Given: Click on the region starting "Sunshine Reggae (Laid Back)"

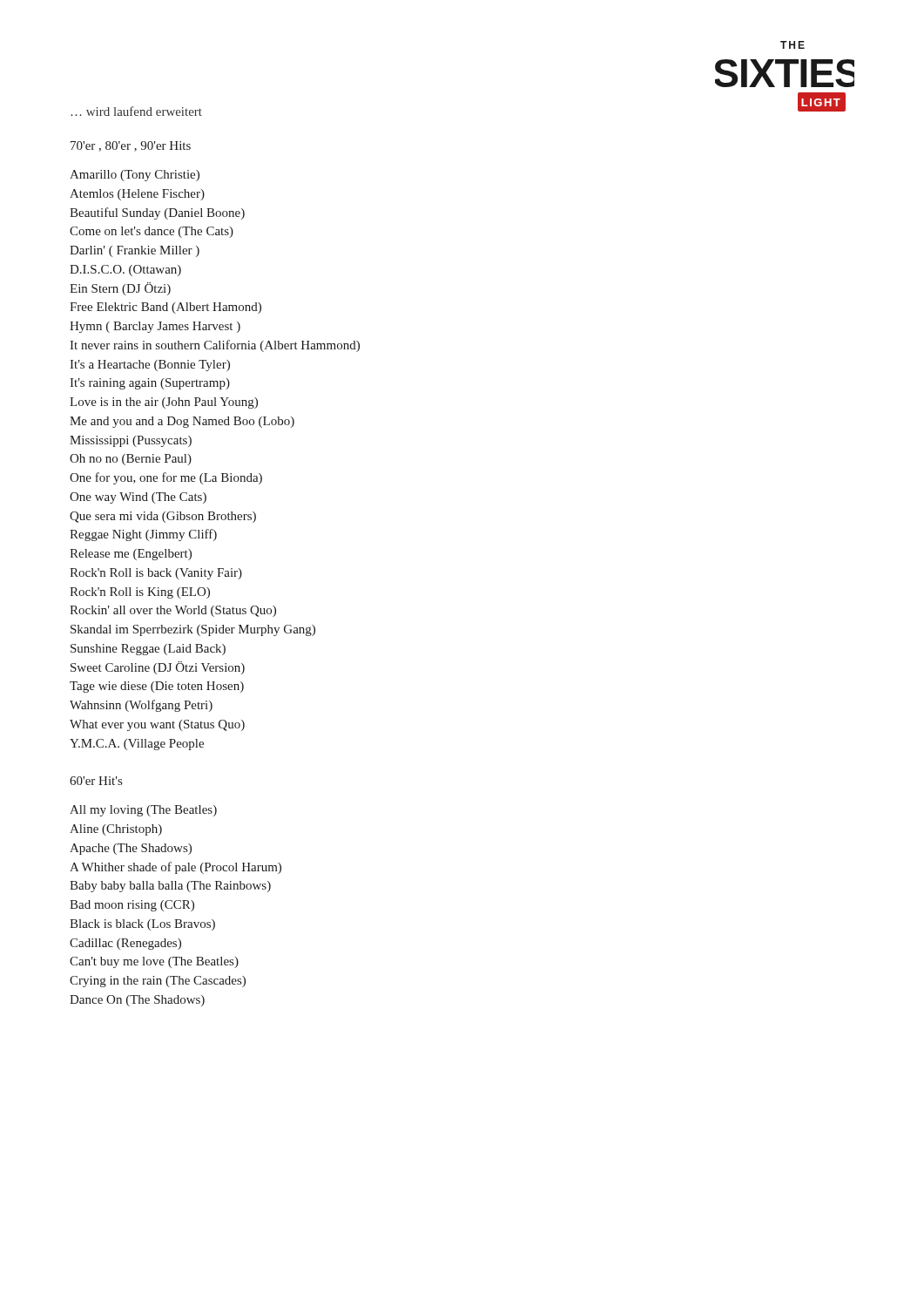Looking at the screenshot, I should (148, 648).
